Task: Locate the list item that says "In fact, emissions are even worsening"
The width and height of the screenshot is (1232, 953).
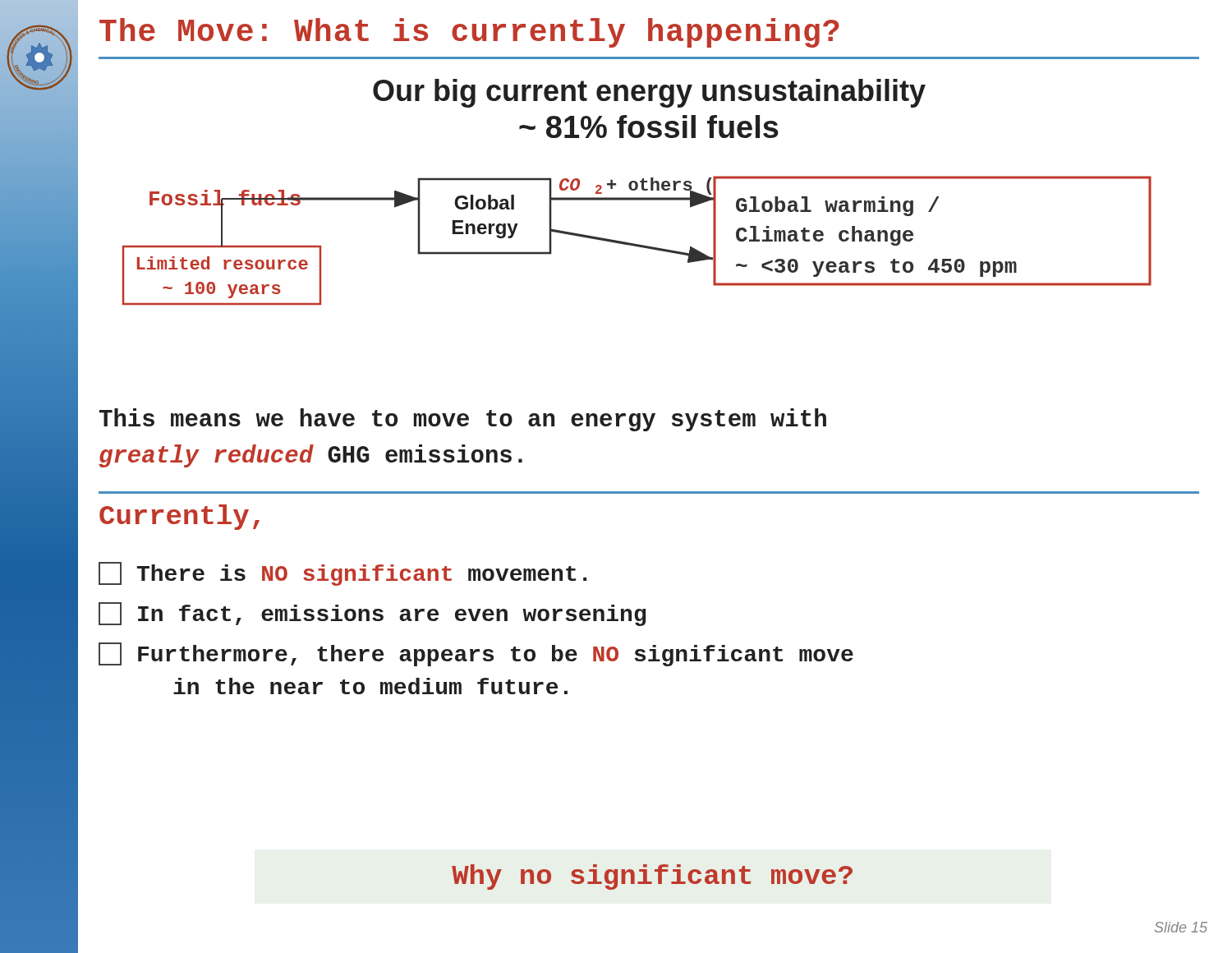Action: (x=373, y=615)
